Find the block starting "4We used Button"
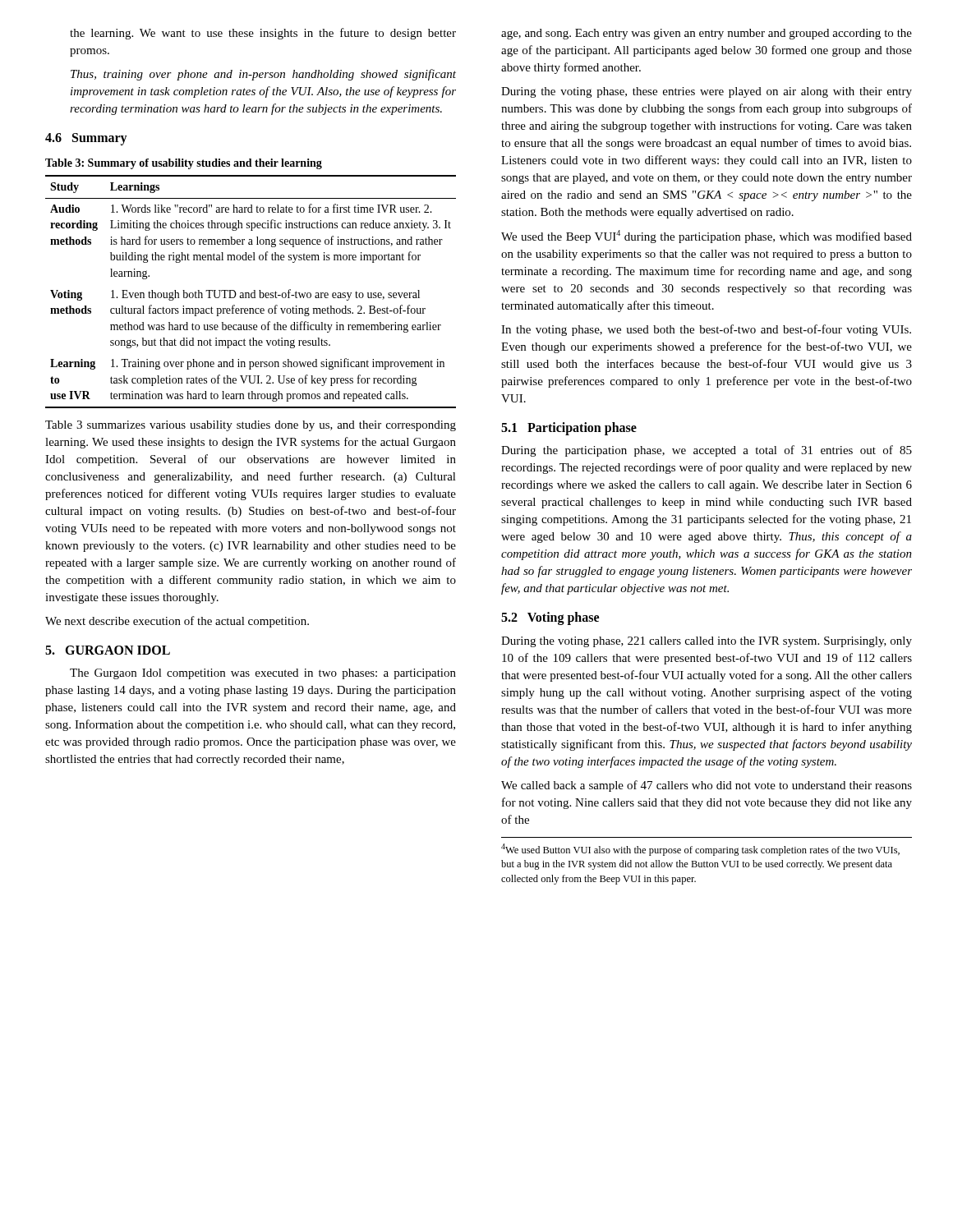 click(x=707, y=862)
